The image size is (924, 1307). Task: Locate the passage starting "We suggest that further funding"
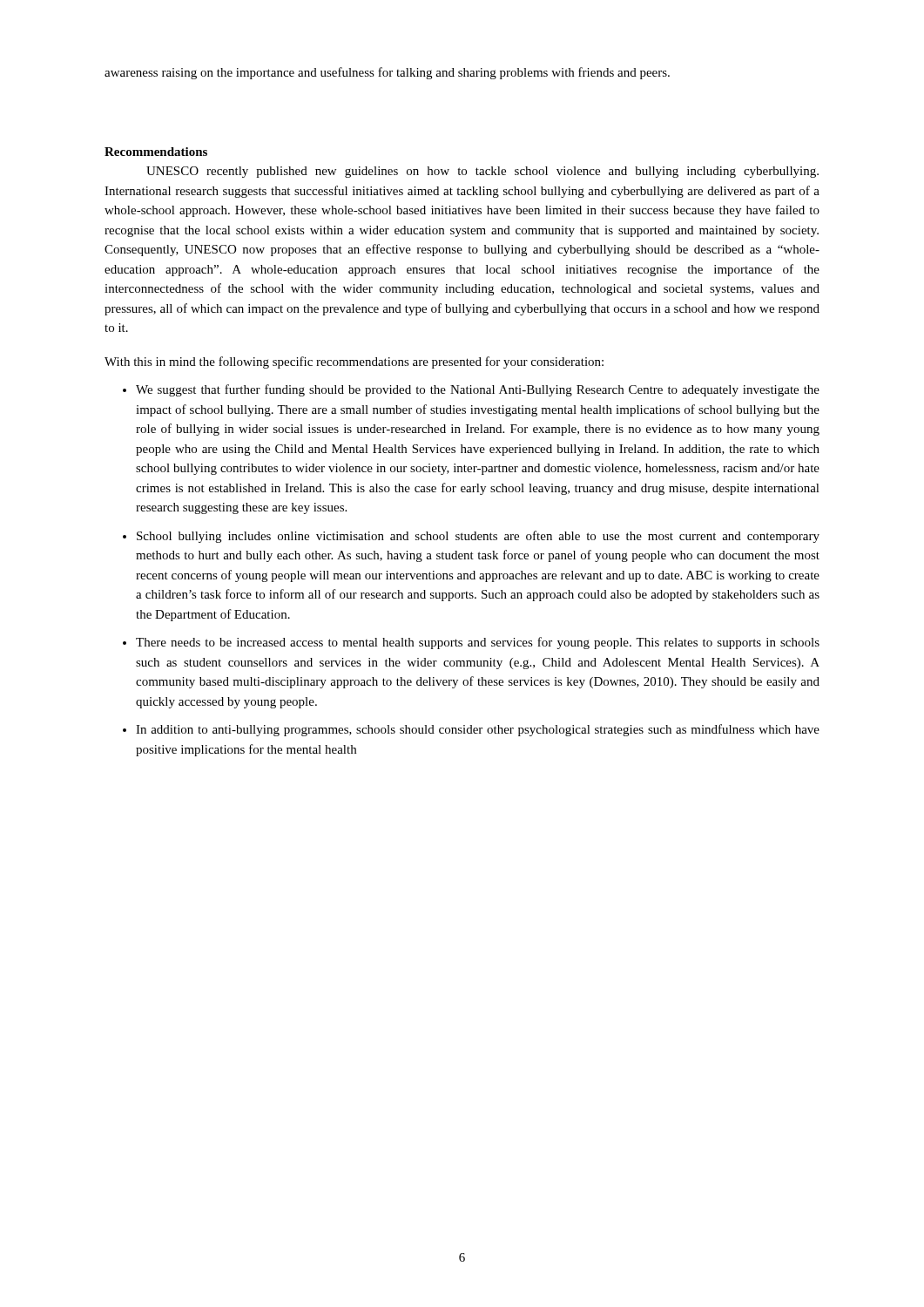coord(478,448)
